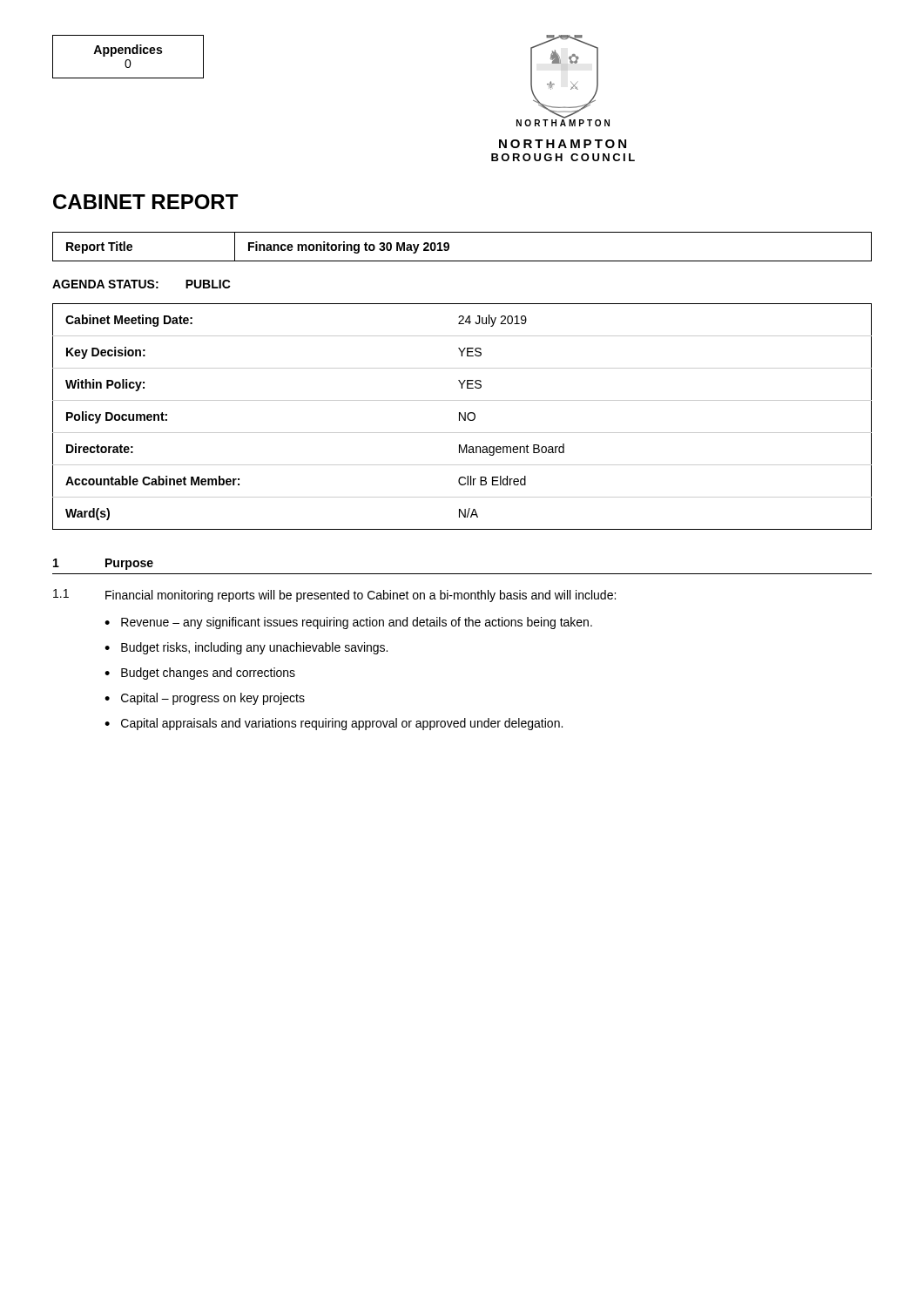Locate the list item that reads "• Budget changes and"
This screenshot has height=1307, width=924.
(x=200, y=673)
